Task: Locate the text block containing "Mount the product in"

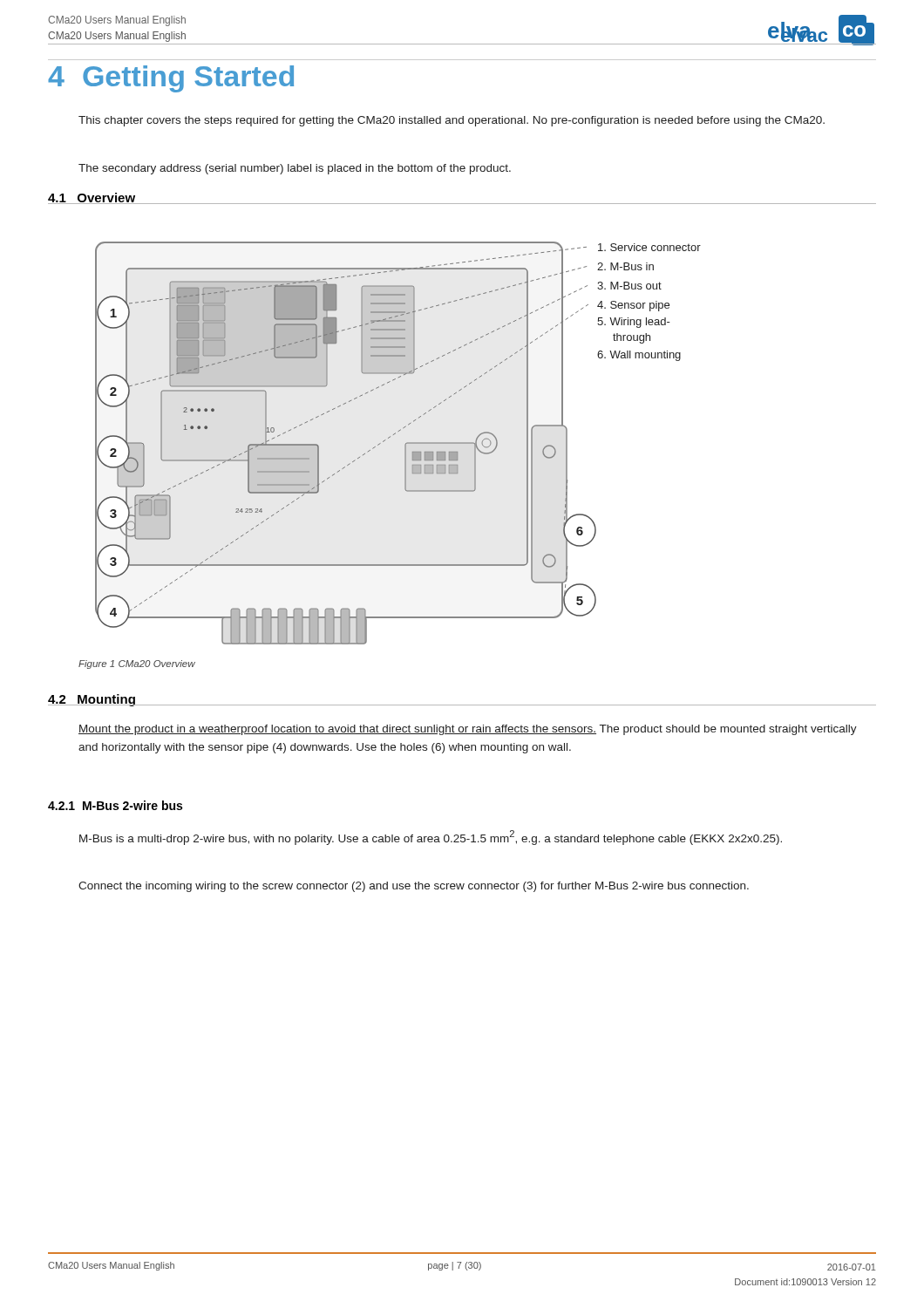Action: coord(467,738)
